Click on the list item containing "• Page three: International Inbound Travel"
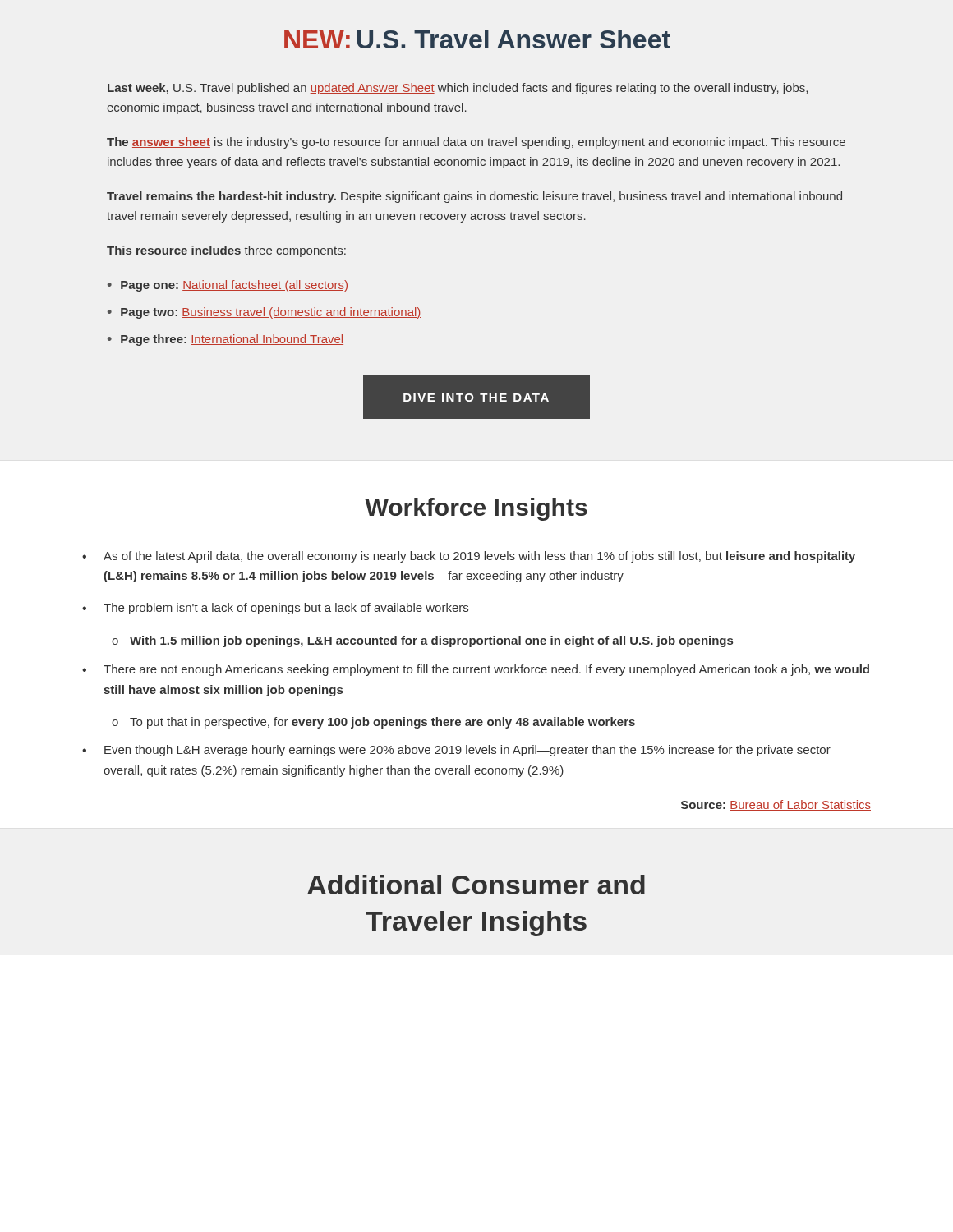 225,340
